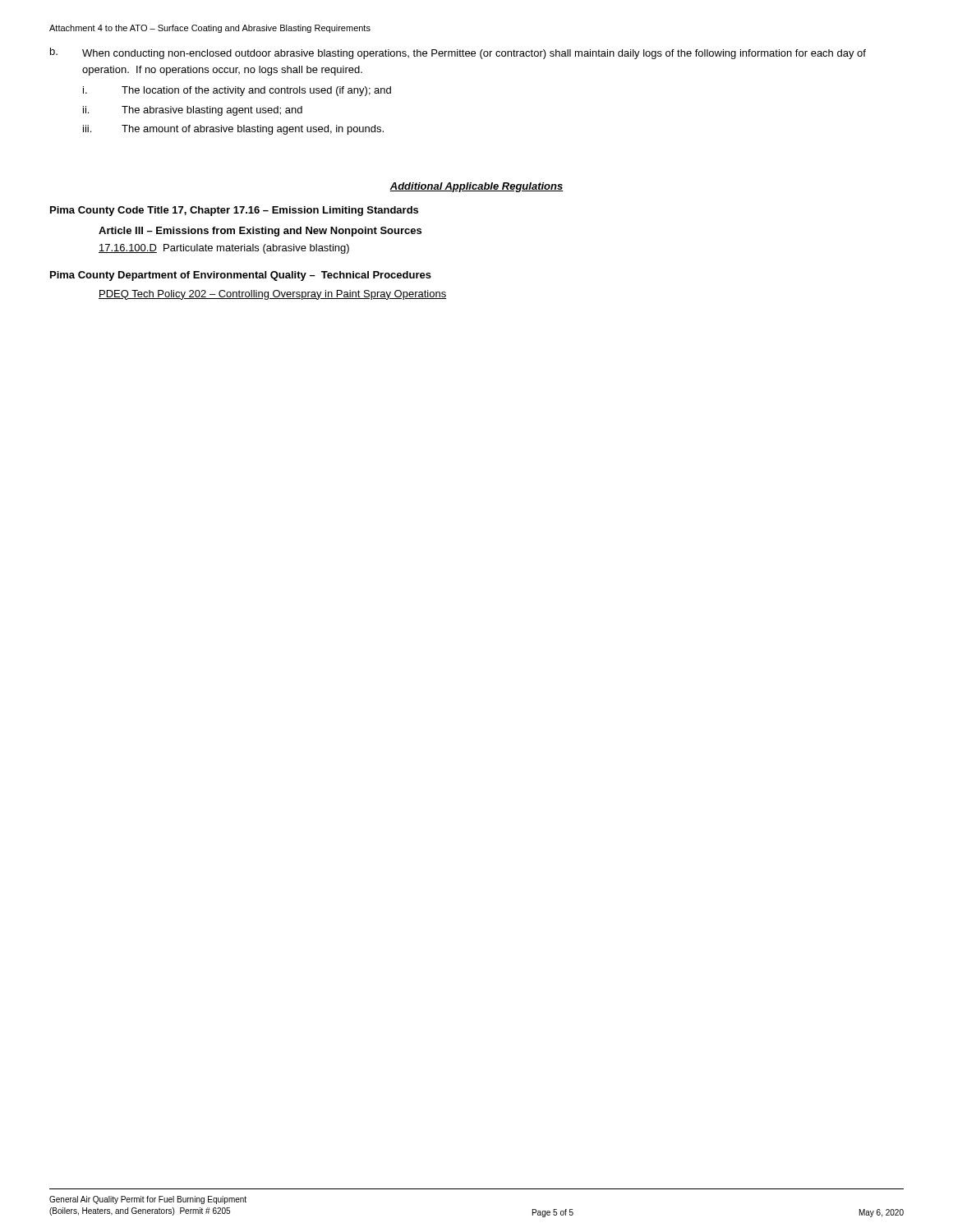Click on the section header that reads "Pima County Code Title 17, Chapter 17.16 –"
The width and height of the screenshot is (953, 1232).
234,209
